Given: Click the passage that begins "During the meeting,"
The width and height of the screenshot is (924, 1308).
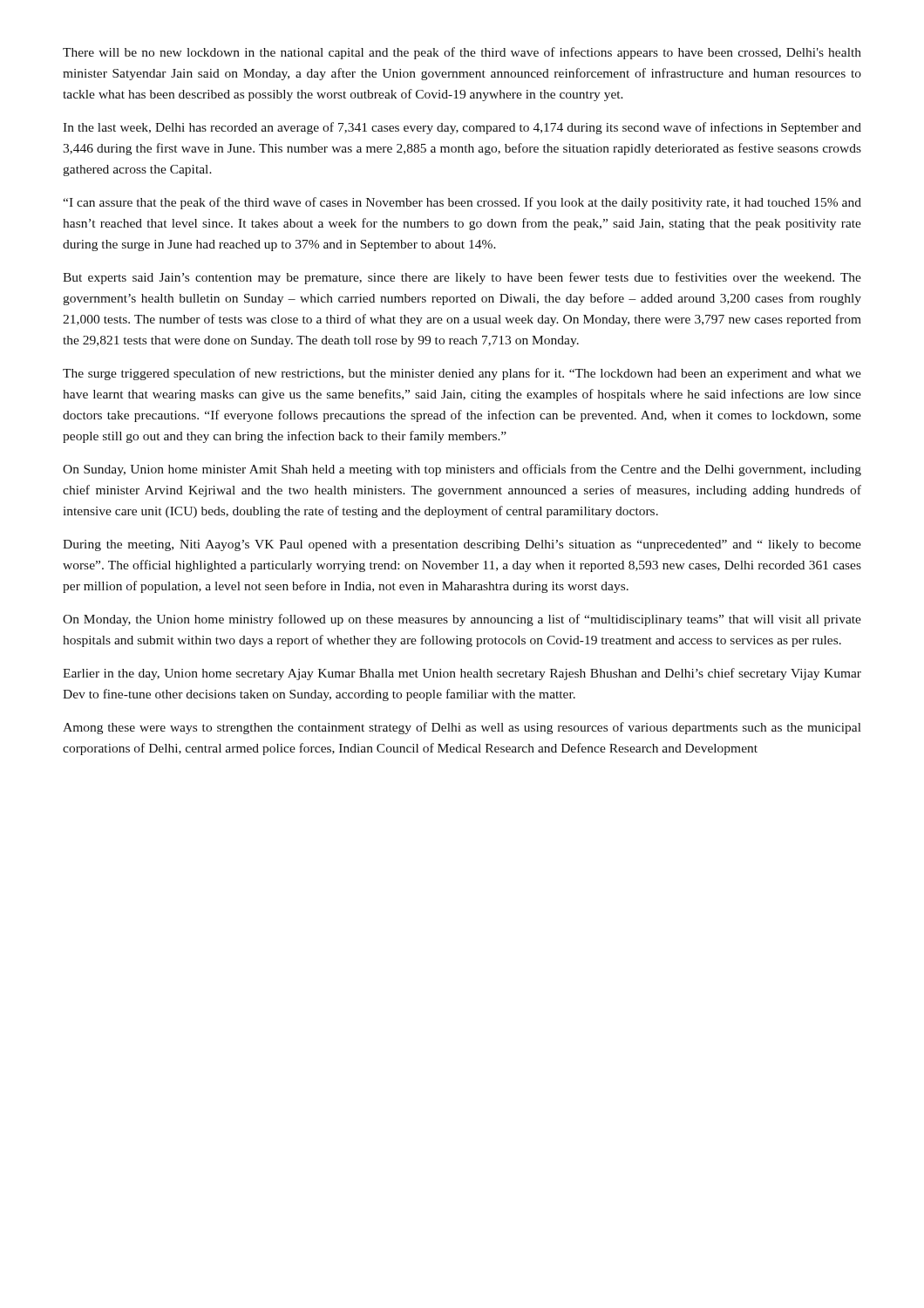Looking at the screenshot, I should (x=462, y=565).
